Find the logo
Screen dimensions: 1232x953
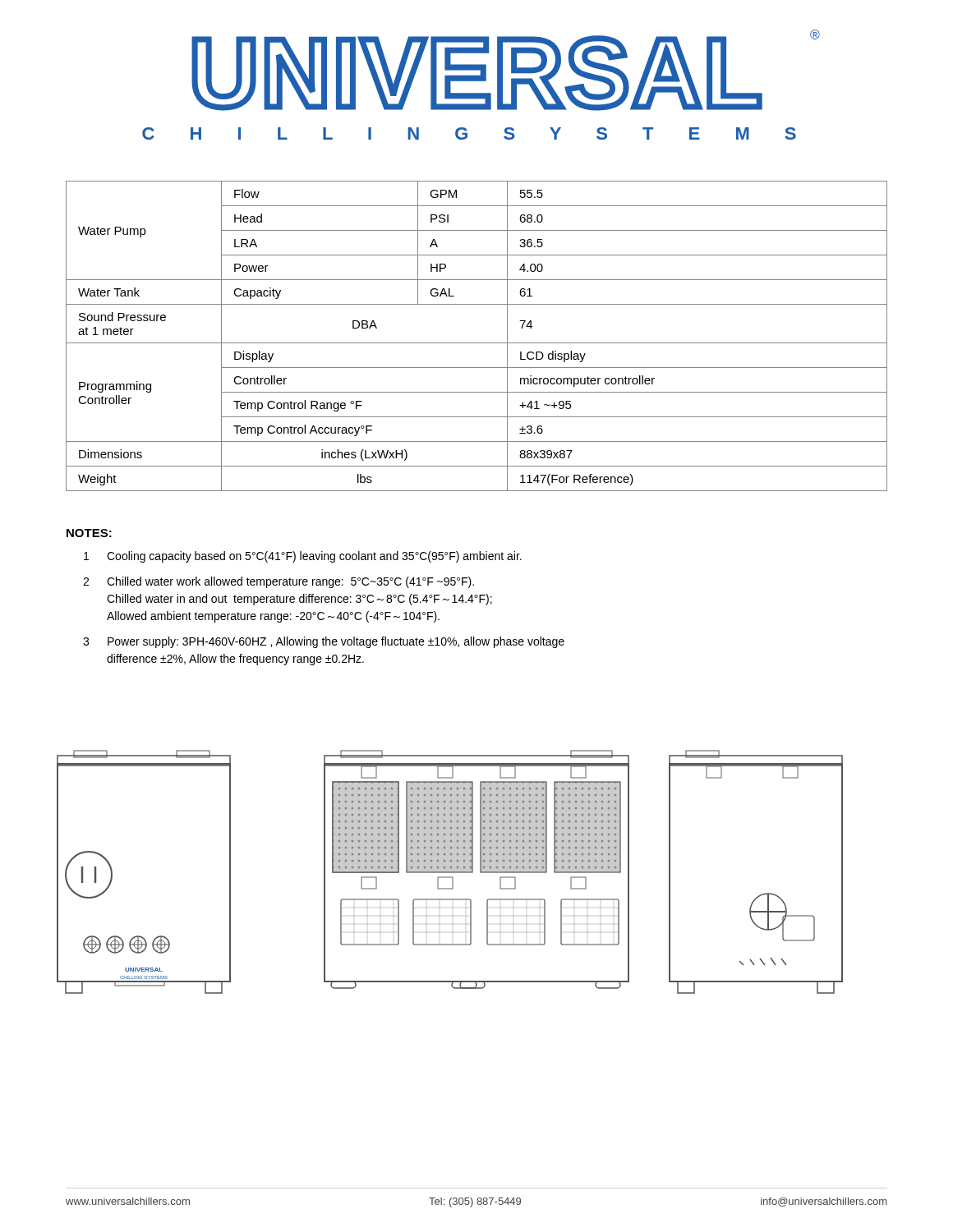pyautogui.click(x=476, y=88)
